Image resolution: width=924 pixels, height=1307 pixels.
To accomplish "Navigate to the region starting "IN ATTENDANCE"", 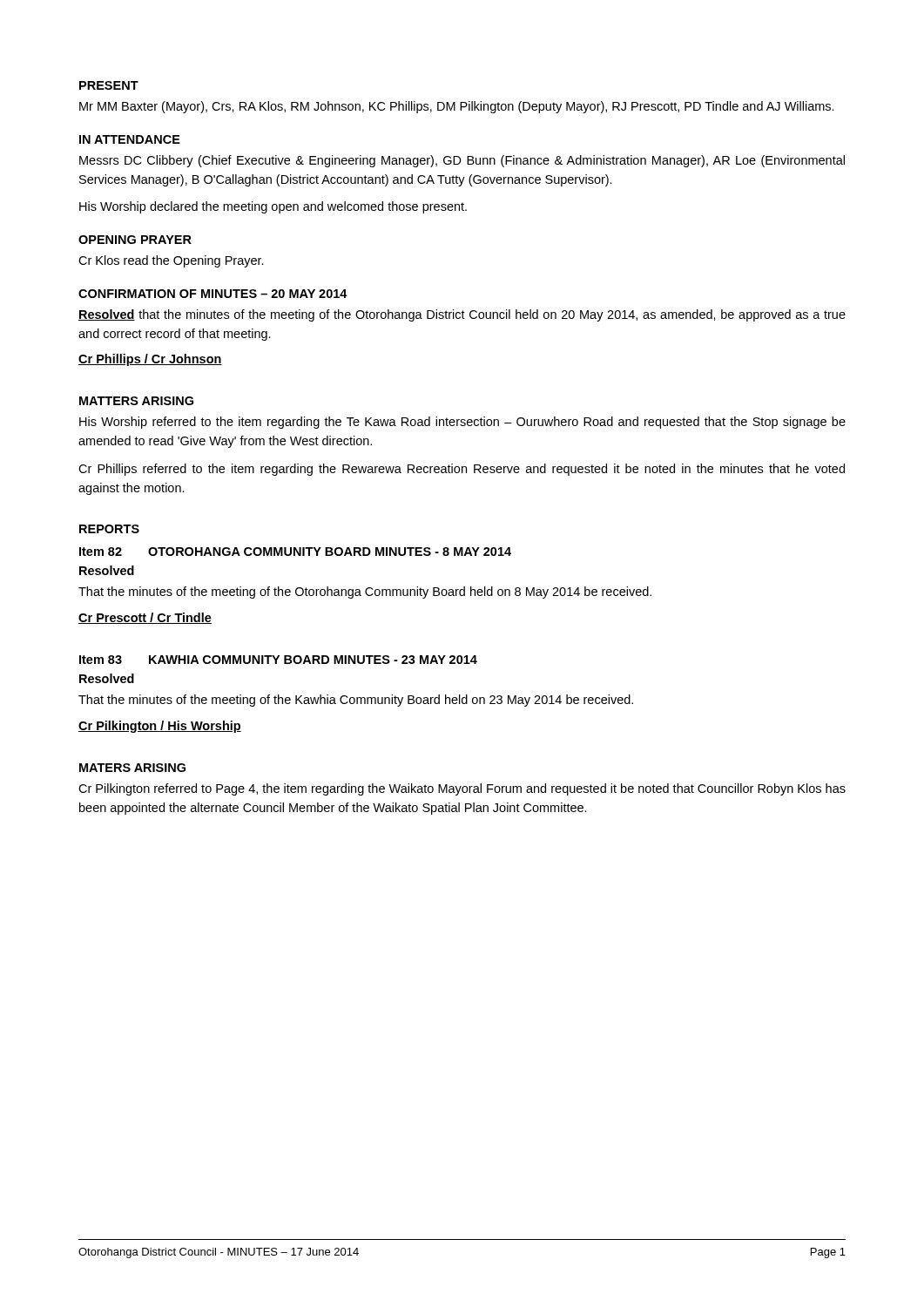I will click(129, 139).
